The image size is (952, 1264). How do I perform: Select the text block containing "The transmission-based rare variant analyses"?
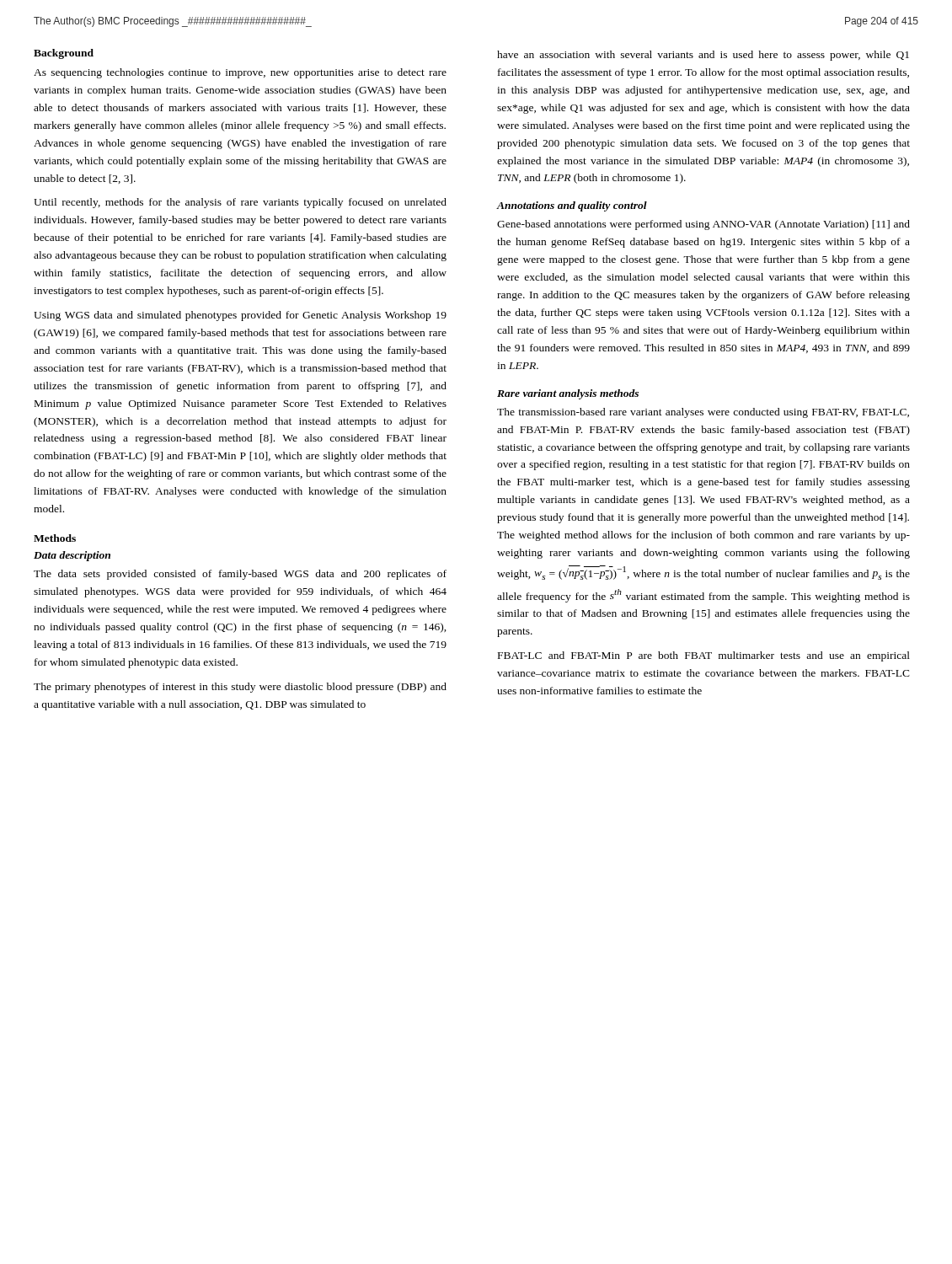pos(703,522)
